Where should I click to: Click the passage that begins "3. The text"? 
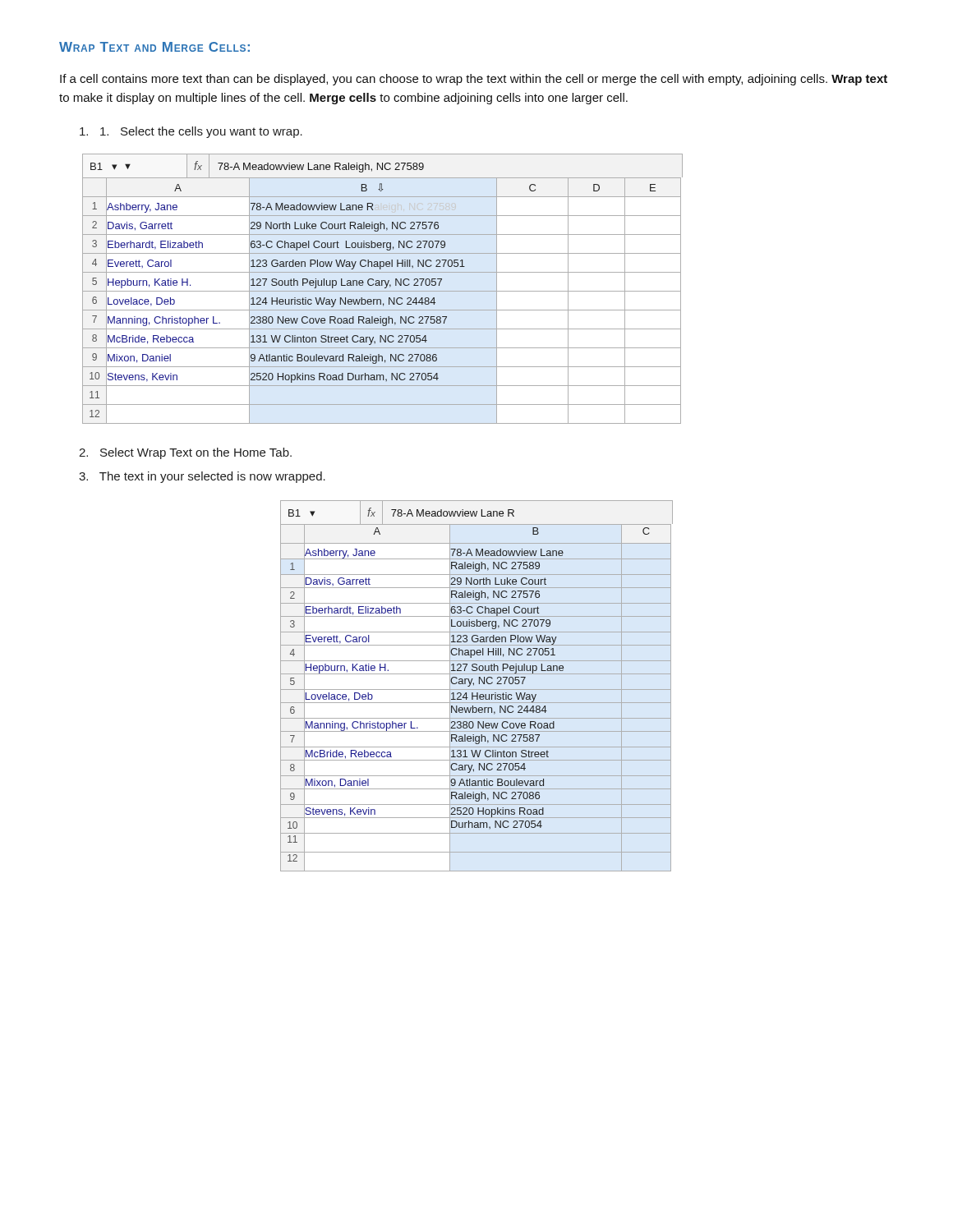[202, 476]
